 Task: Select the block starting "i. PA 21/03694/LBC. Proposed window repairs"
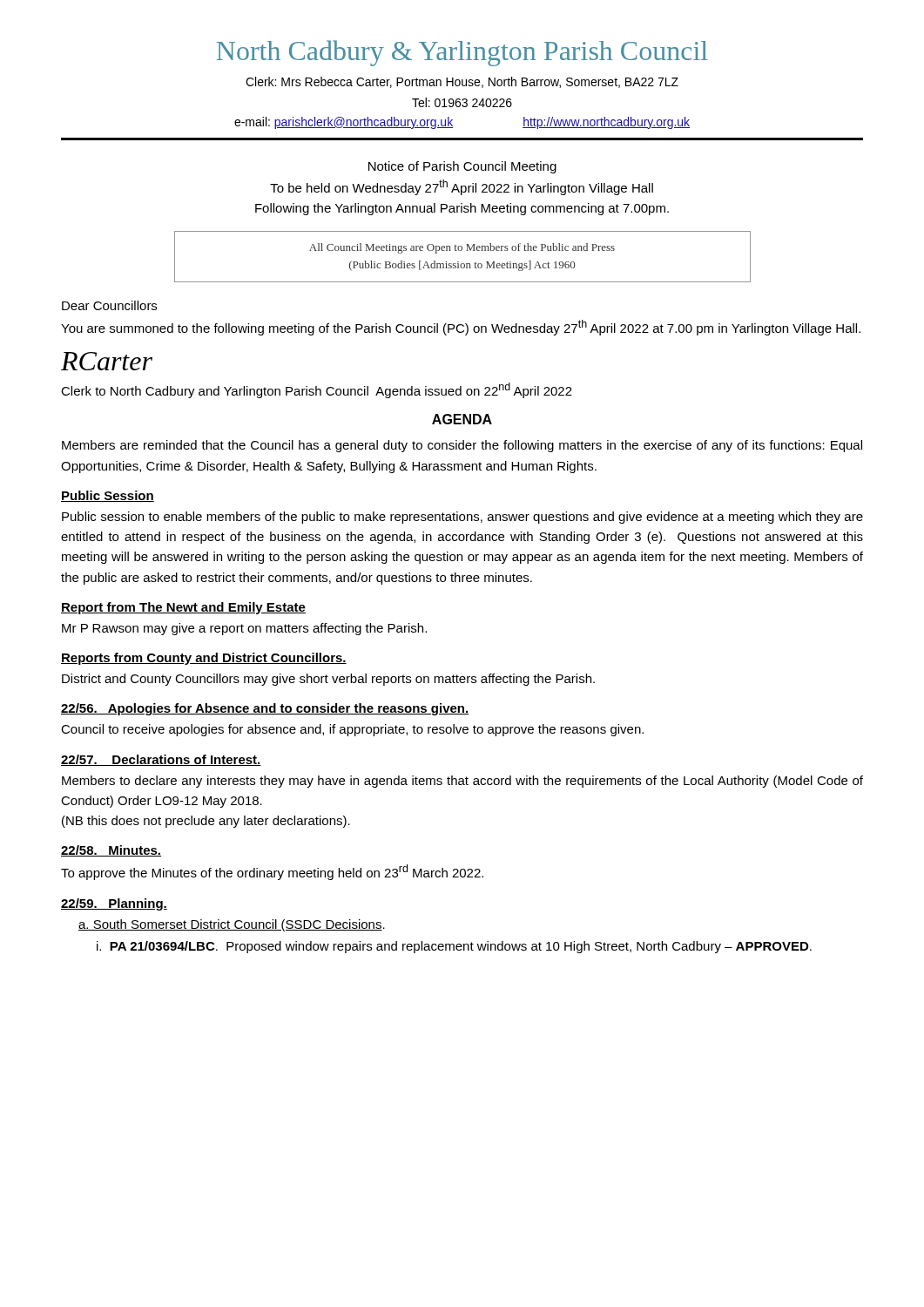coord(479,946)
